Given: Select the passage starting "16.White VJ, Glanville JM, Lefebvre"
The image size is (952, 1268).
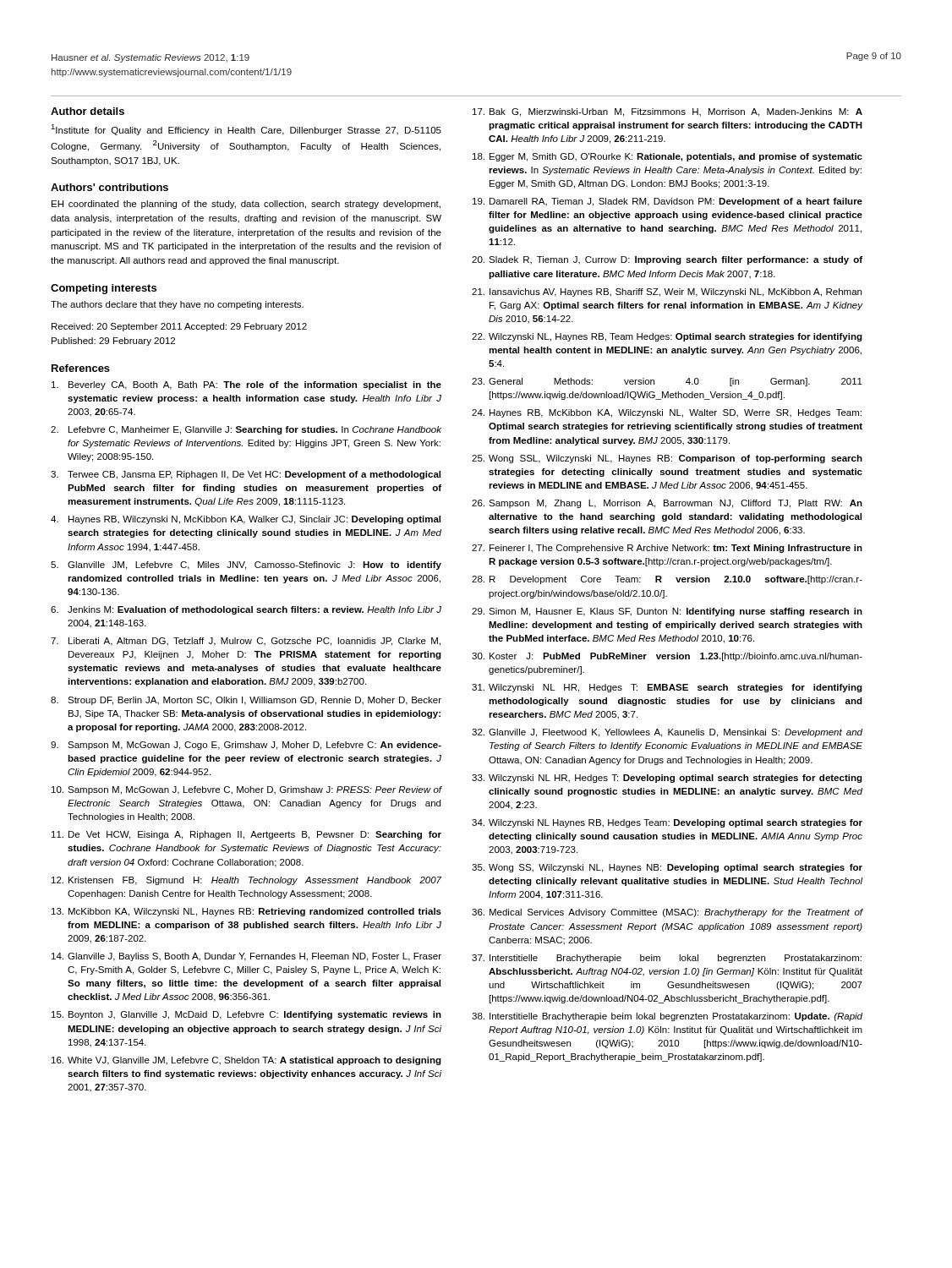Looking at the screenshot, I should click(x=246, y=1073).
